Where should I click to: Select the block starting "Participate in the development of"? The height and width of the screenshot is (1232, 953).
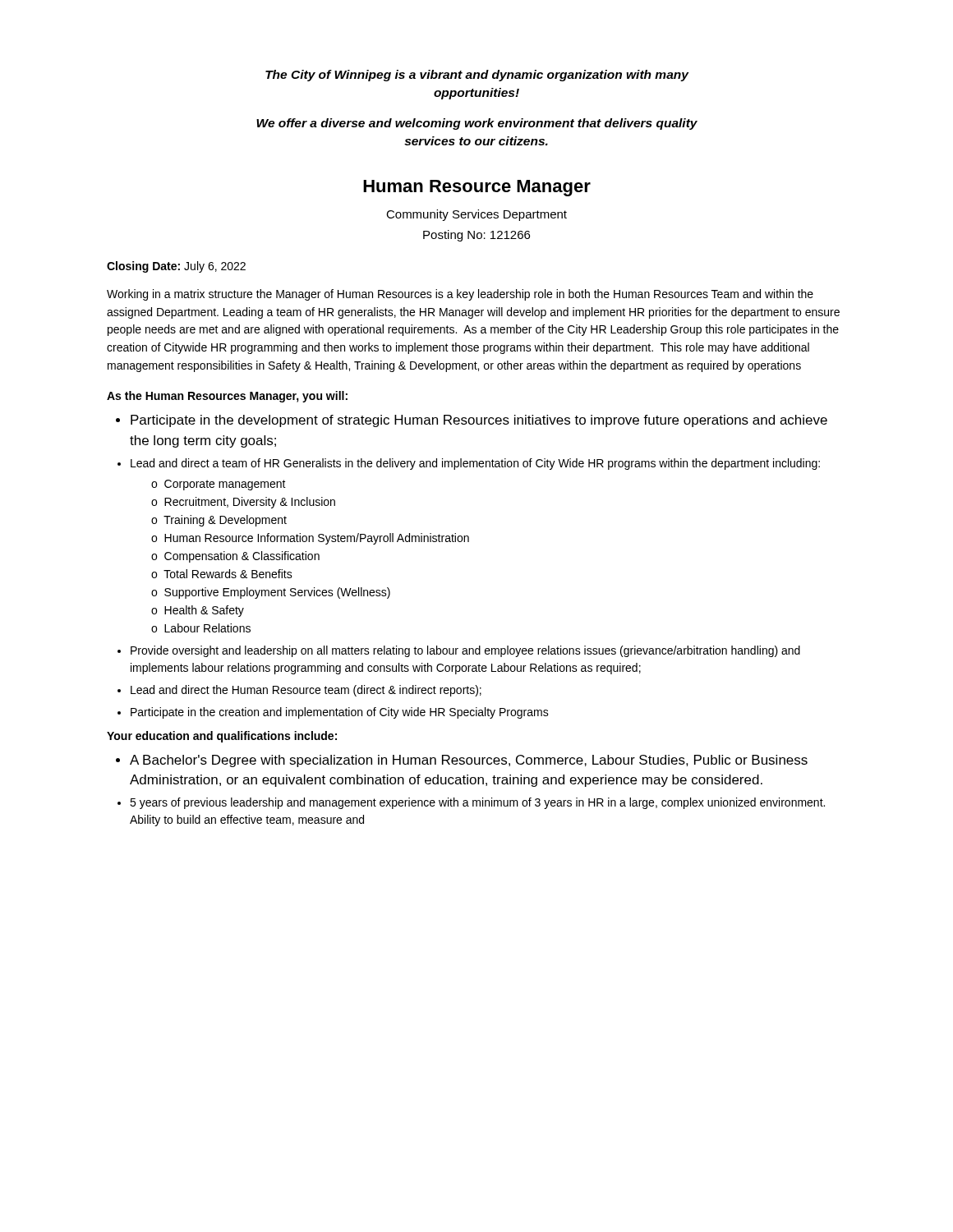click(479, 431)
